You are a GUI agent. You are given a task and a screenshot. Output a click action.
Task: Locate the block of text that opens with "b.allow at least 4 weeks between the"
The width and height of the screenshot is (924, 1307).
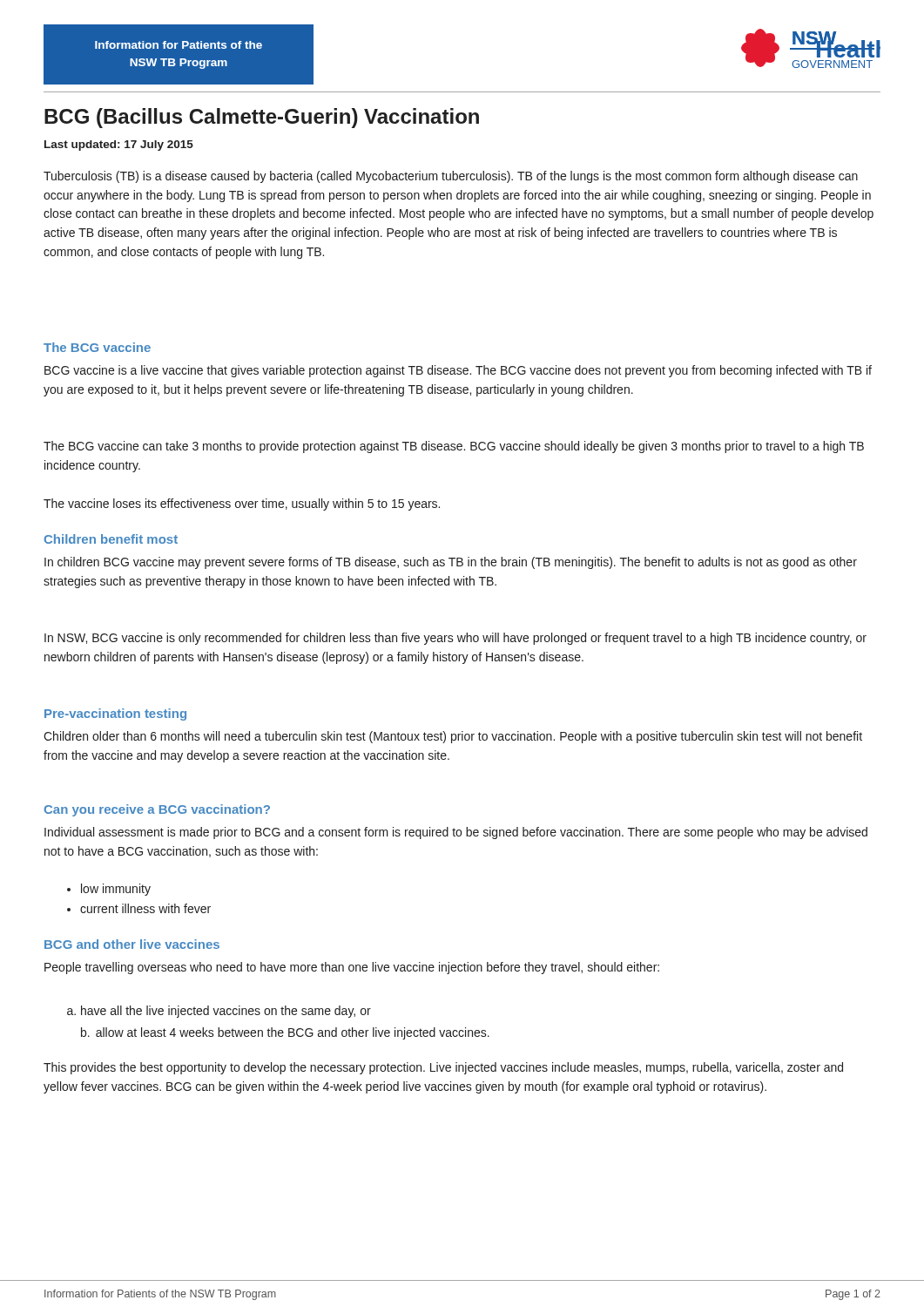471,1033
